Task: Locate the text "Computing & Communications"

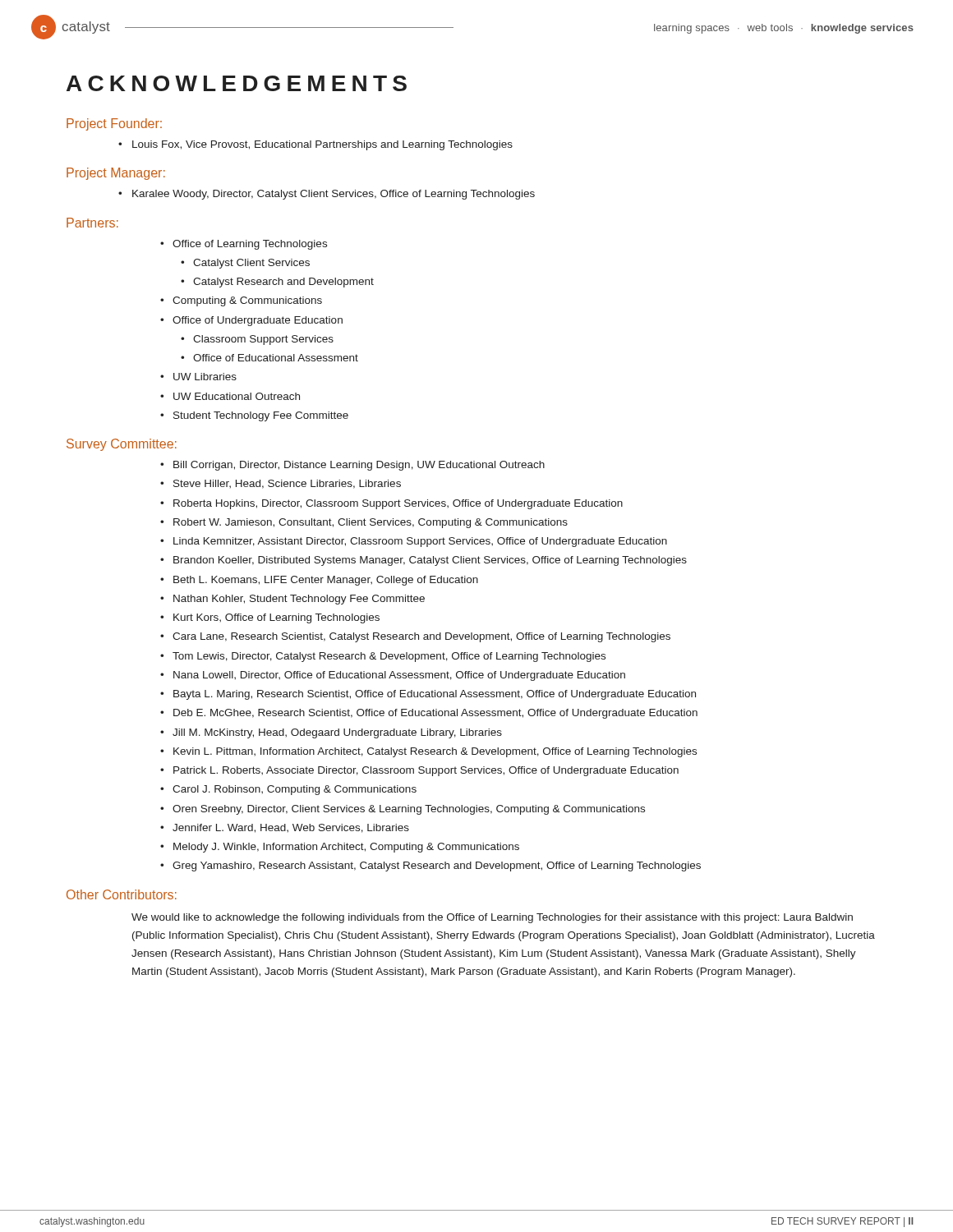Action: (247, 300)
